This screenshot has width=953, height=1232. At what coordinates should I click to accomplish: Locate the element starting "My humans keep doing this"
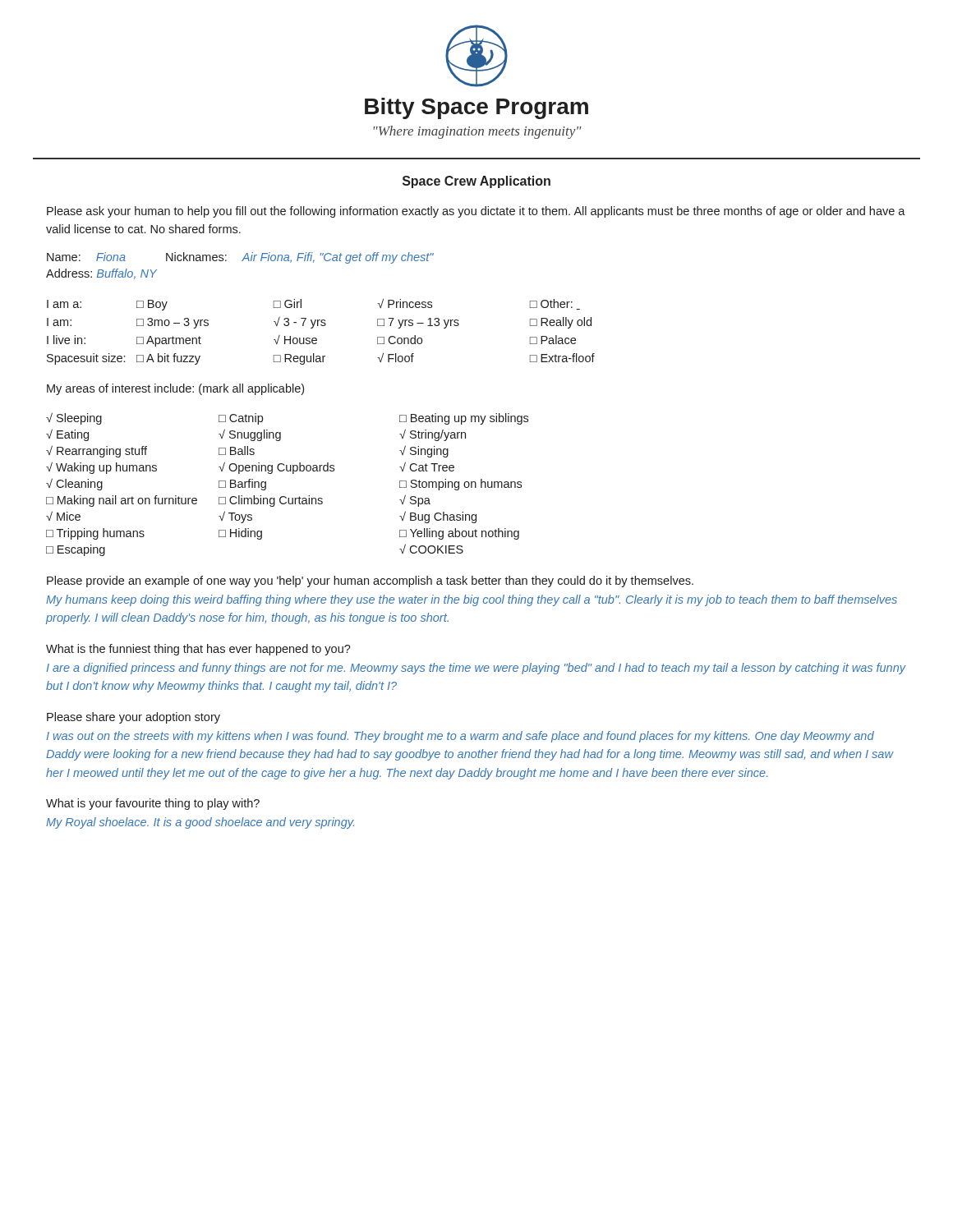pyautogui.click(x=472, y=609)
